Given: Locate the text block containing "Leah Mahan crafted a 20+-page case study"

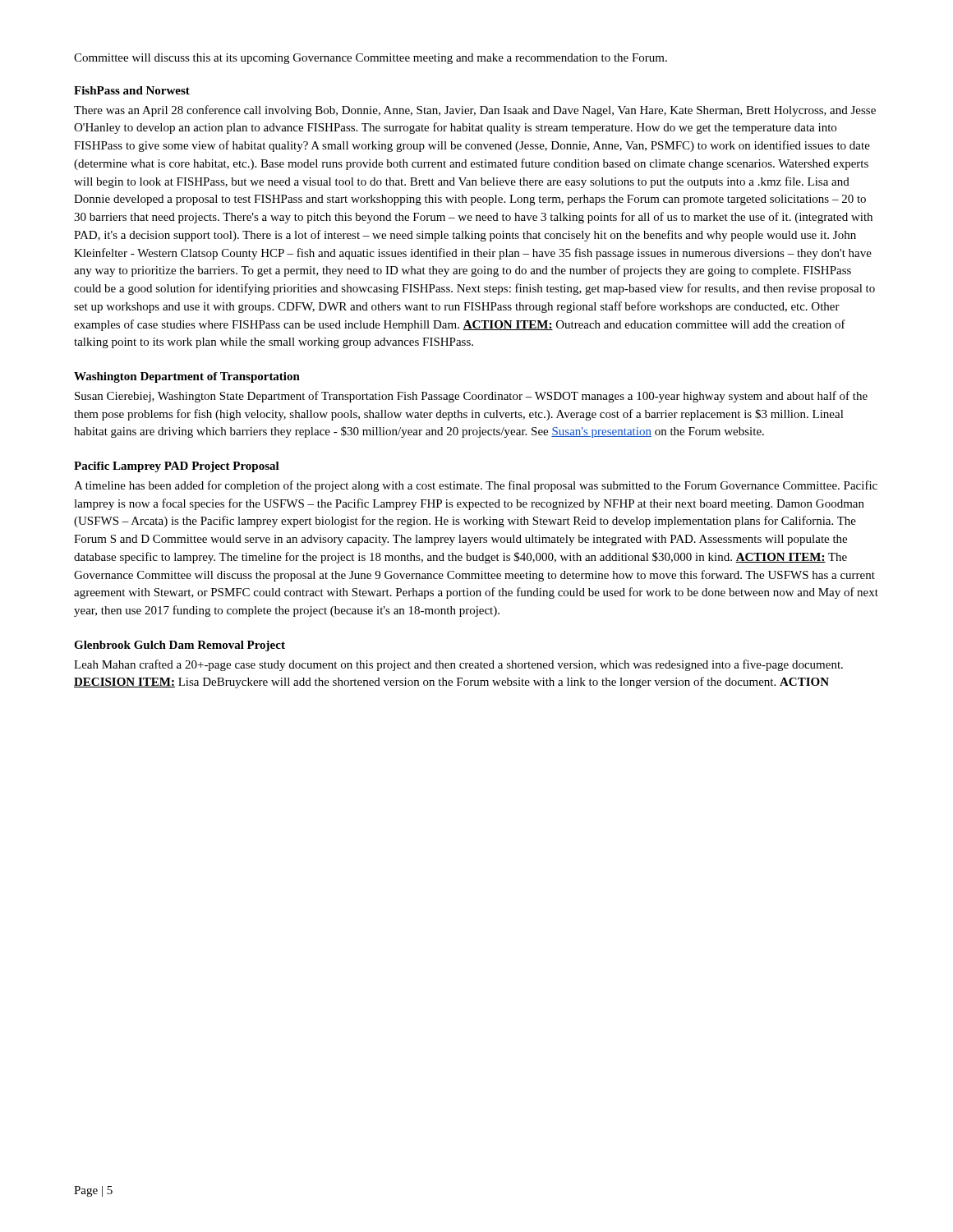Looking at the screenshot, I should click(x=476, y=674).
